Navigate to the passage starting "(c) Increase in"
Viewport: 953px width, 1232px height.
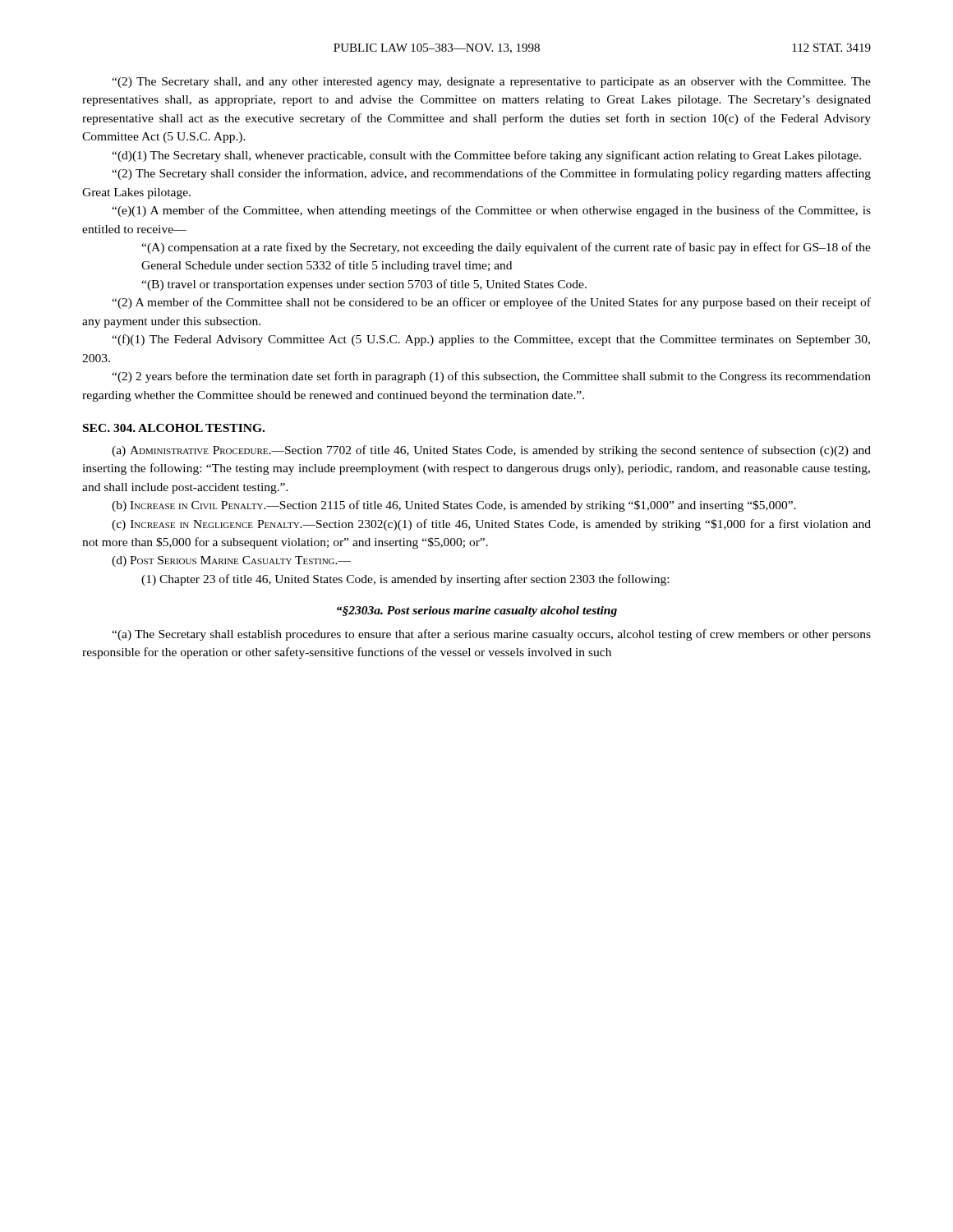(476, 533)
